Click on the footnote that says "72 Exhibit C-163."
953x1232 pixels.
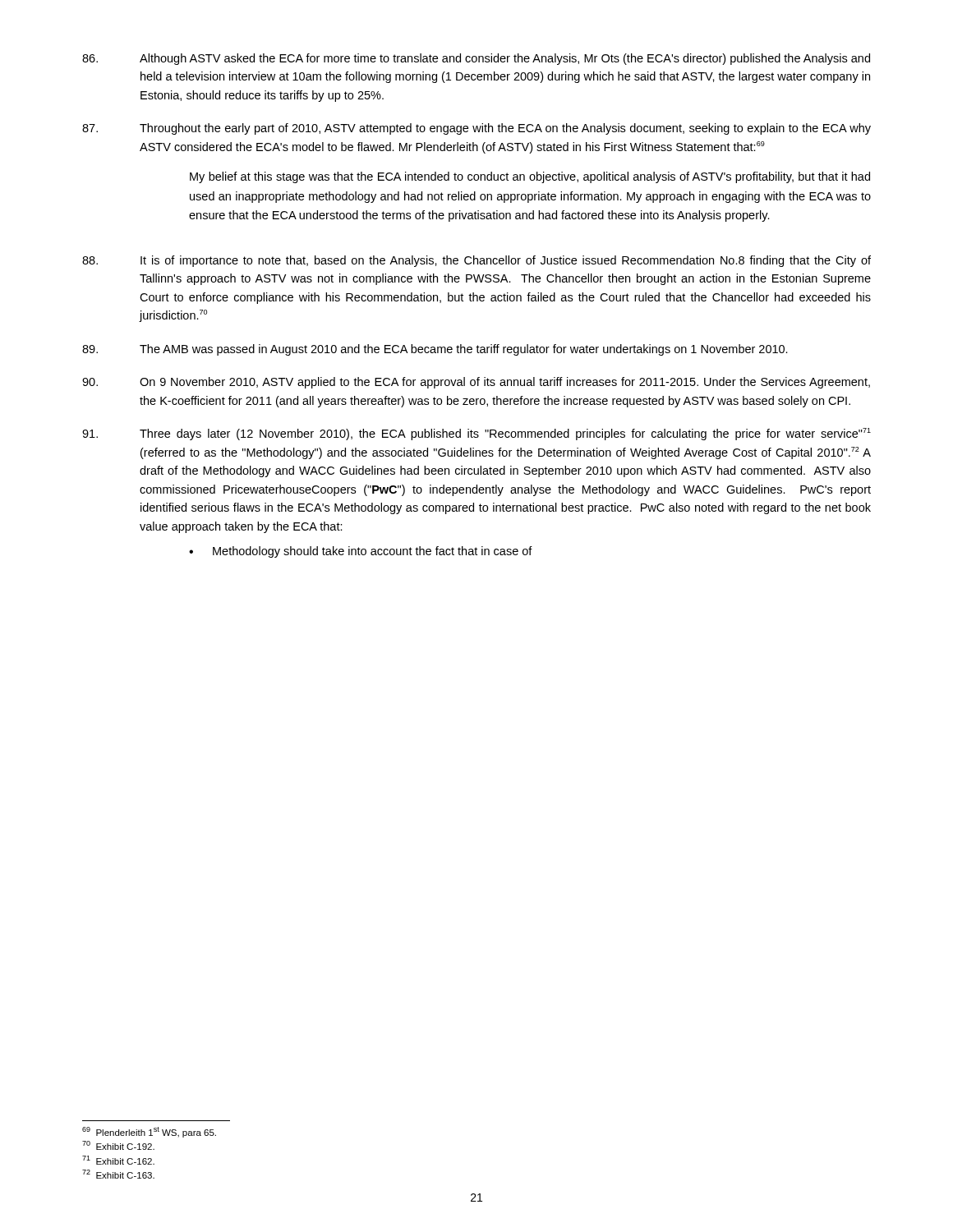(119, 1174)
